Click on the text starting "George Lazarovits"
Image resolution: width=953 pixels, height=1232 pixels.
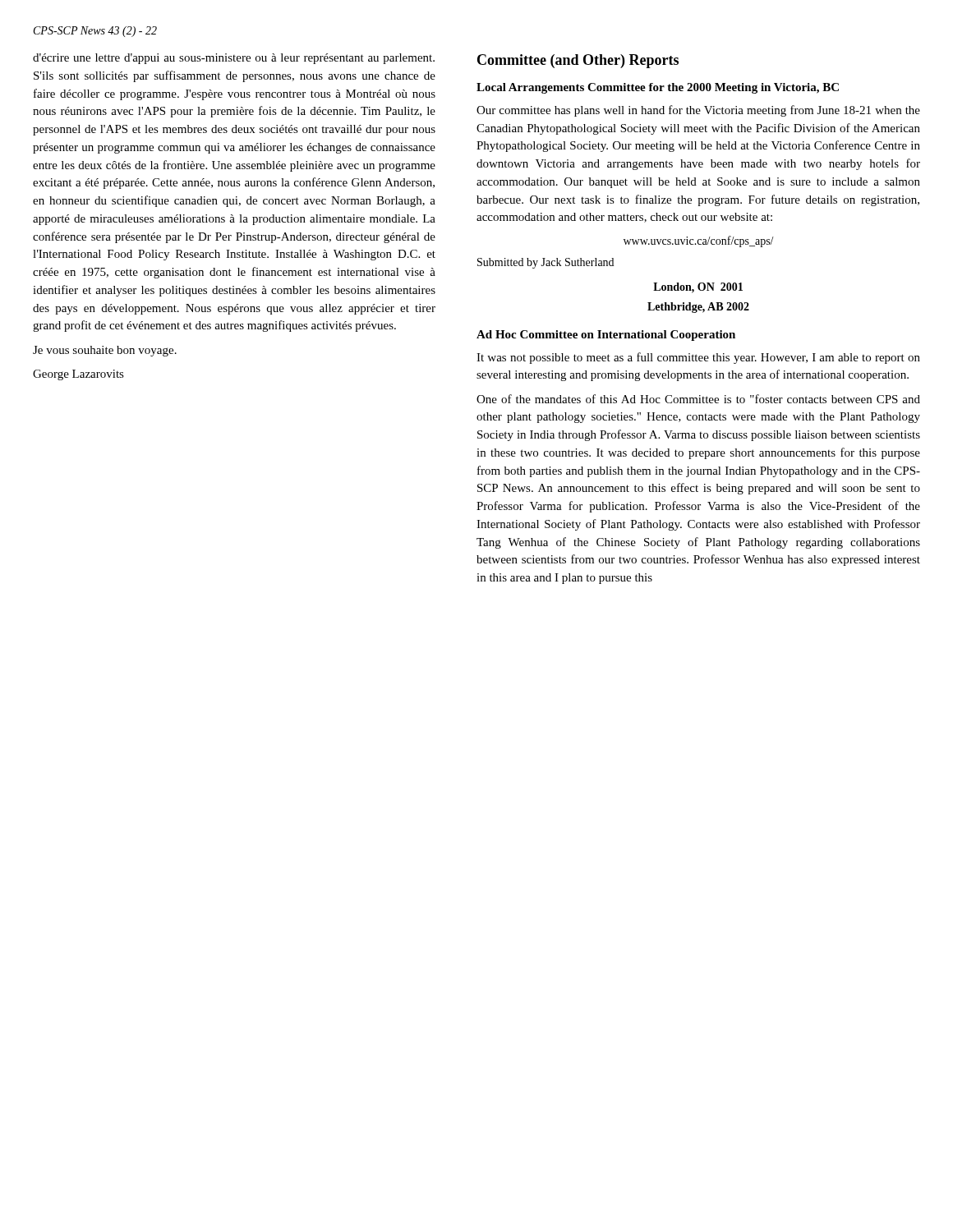pyautogui.click(x=78, y=375)
